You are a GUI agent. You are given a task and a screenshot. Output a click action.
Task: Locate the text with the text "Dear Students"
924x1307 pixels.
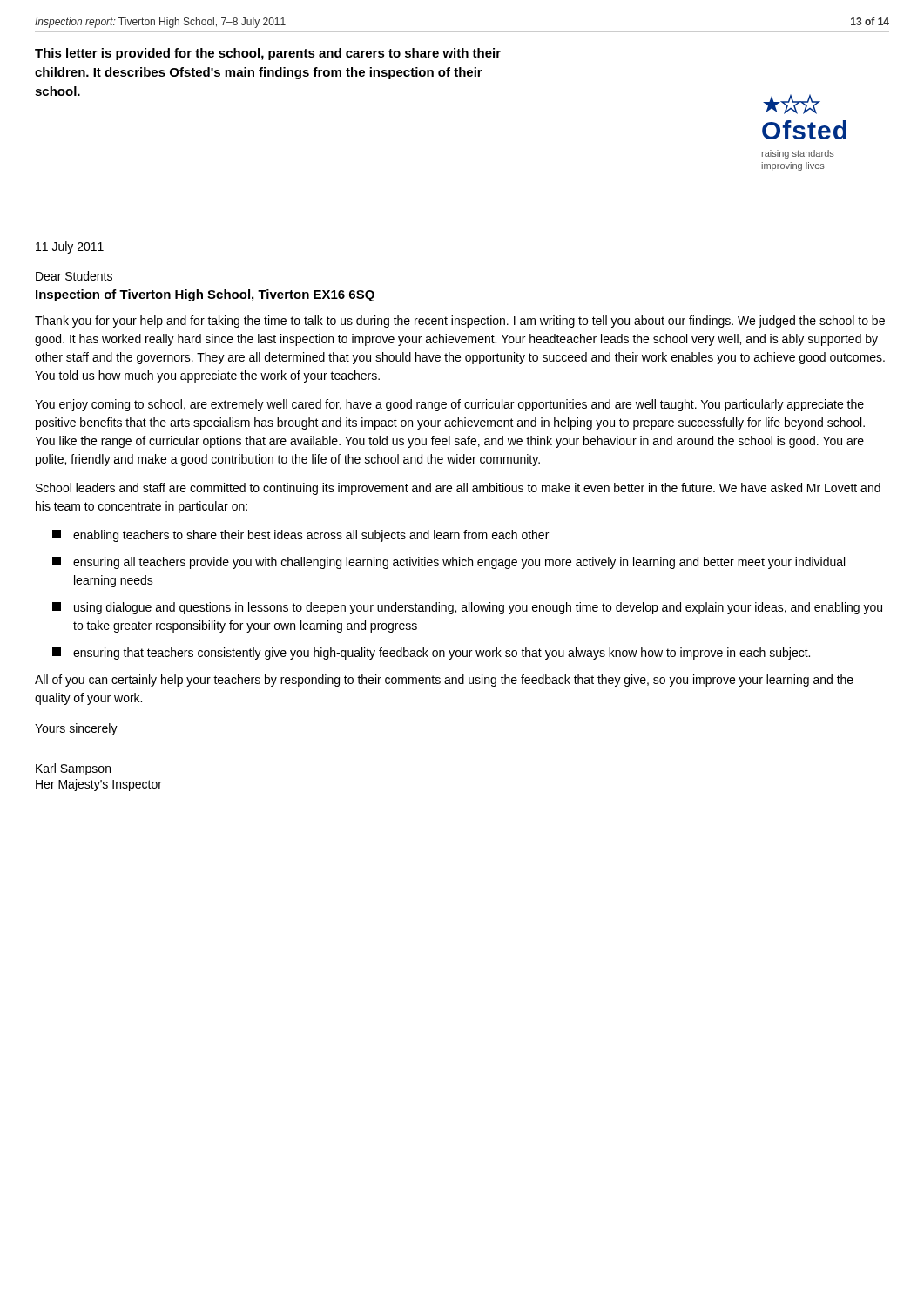(x=74, y=276)
